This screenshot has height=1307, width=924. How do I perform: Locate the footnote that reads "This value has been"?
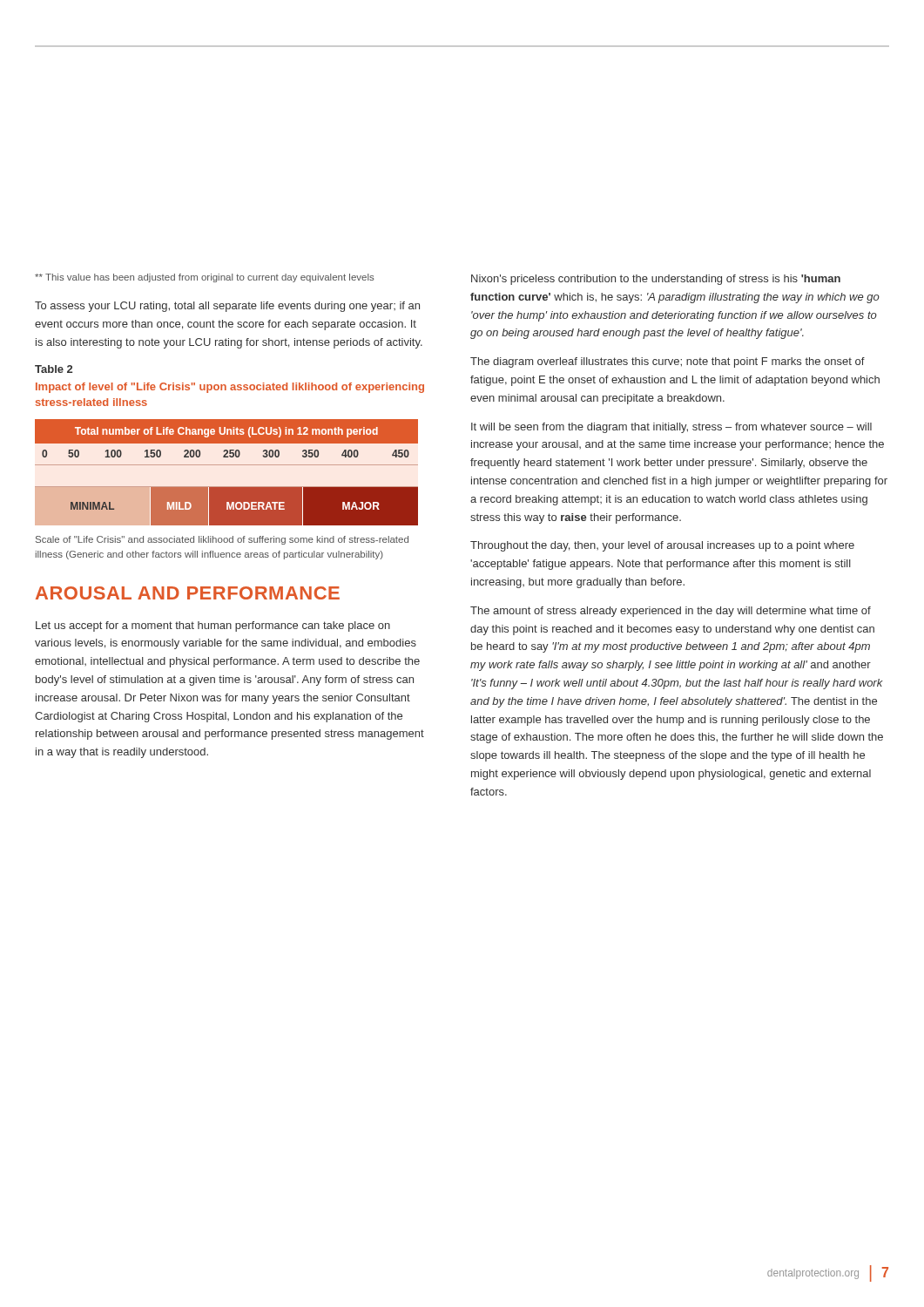pos(205,277)
